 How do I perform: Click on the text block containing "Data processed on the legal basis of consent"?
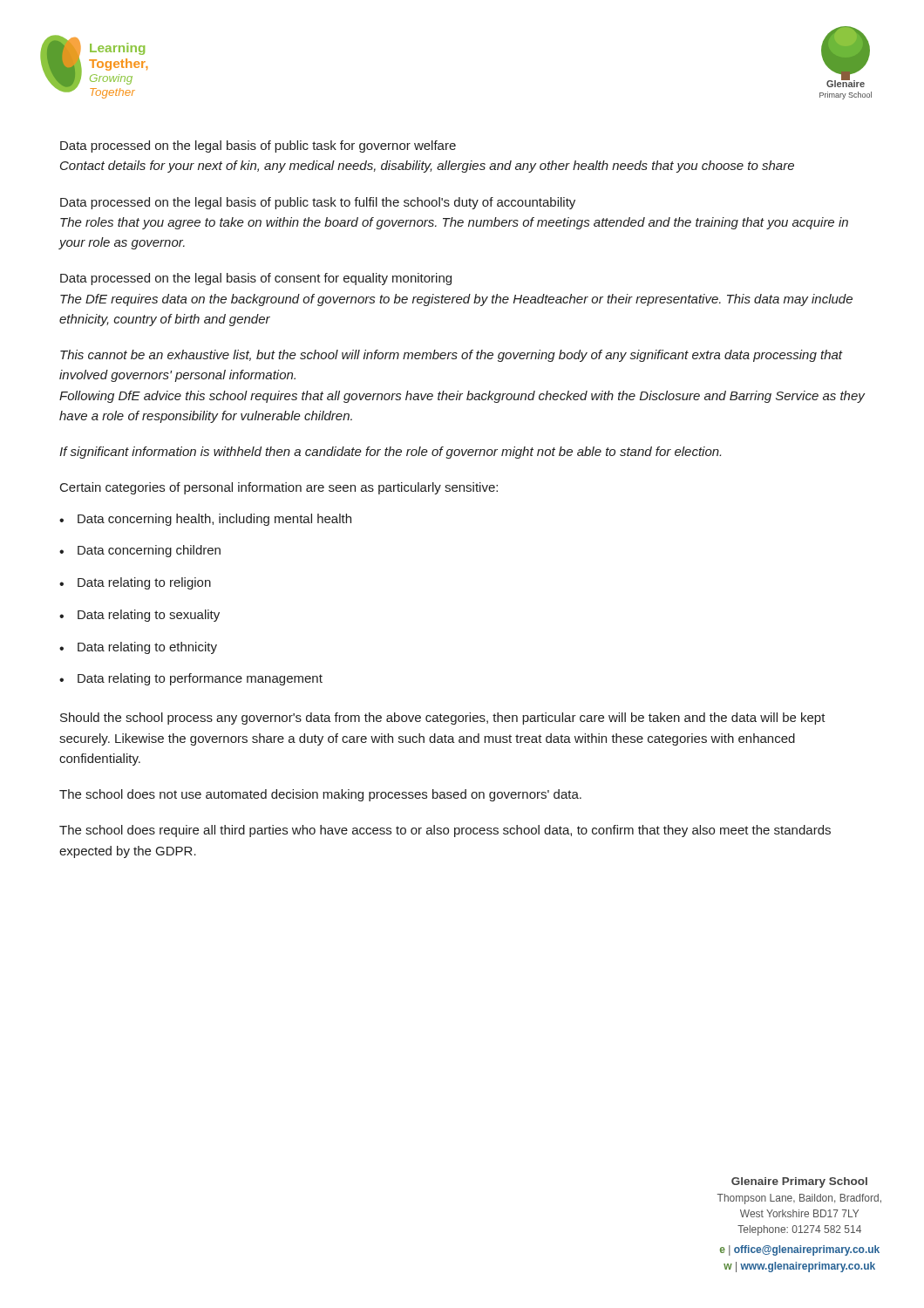point(462,298)
